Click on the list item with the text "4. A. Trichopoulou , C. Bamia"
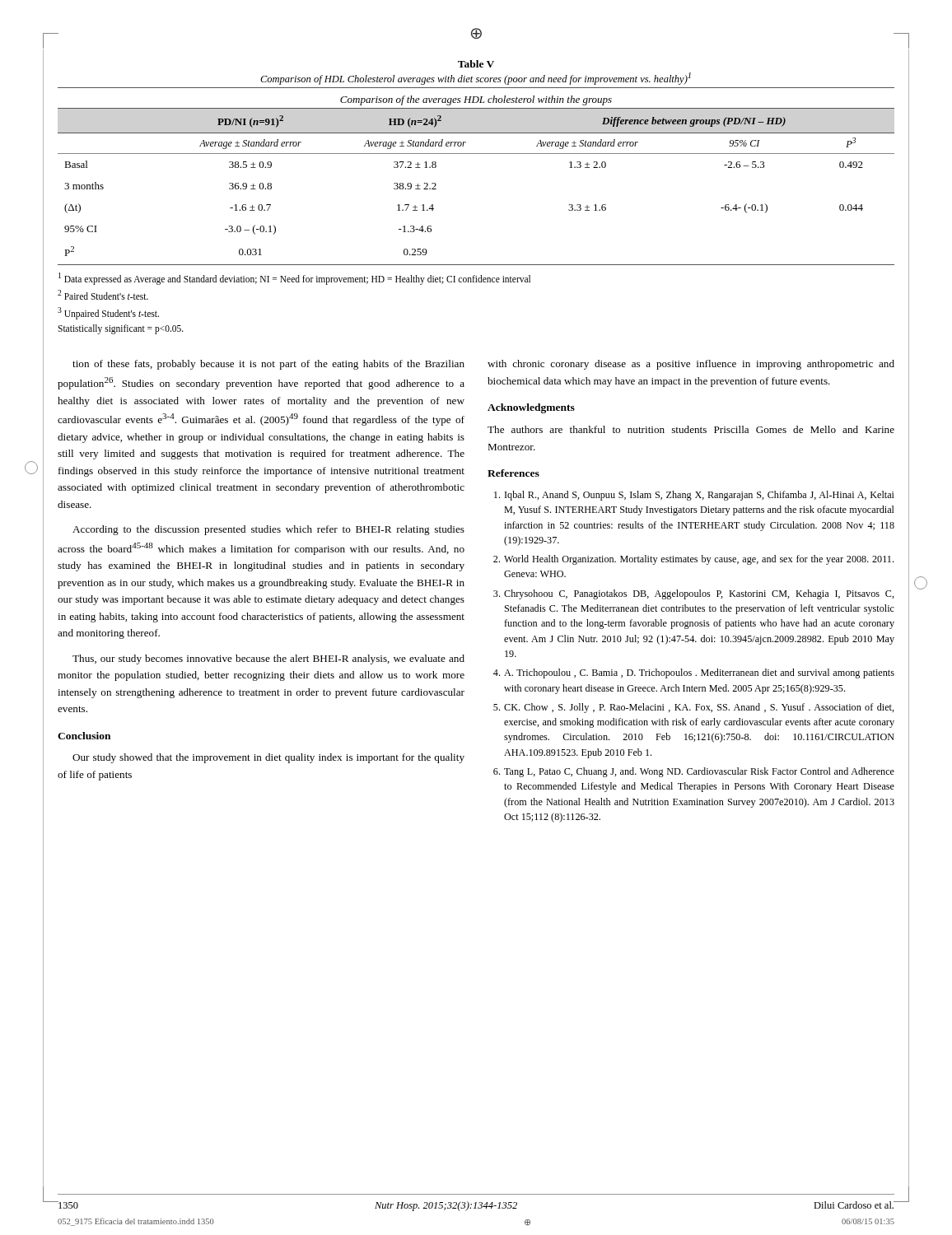Viewport: 952px width, 1235px height. pos(691,680)
